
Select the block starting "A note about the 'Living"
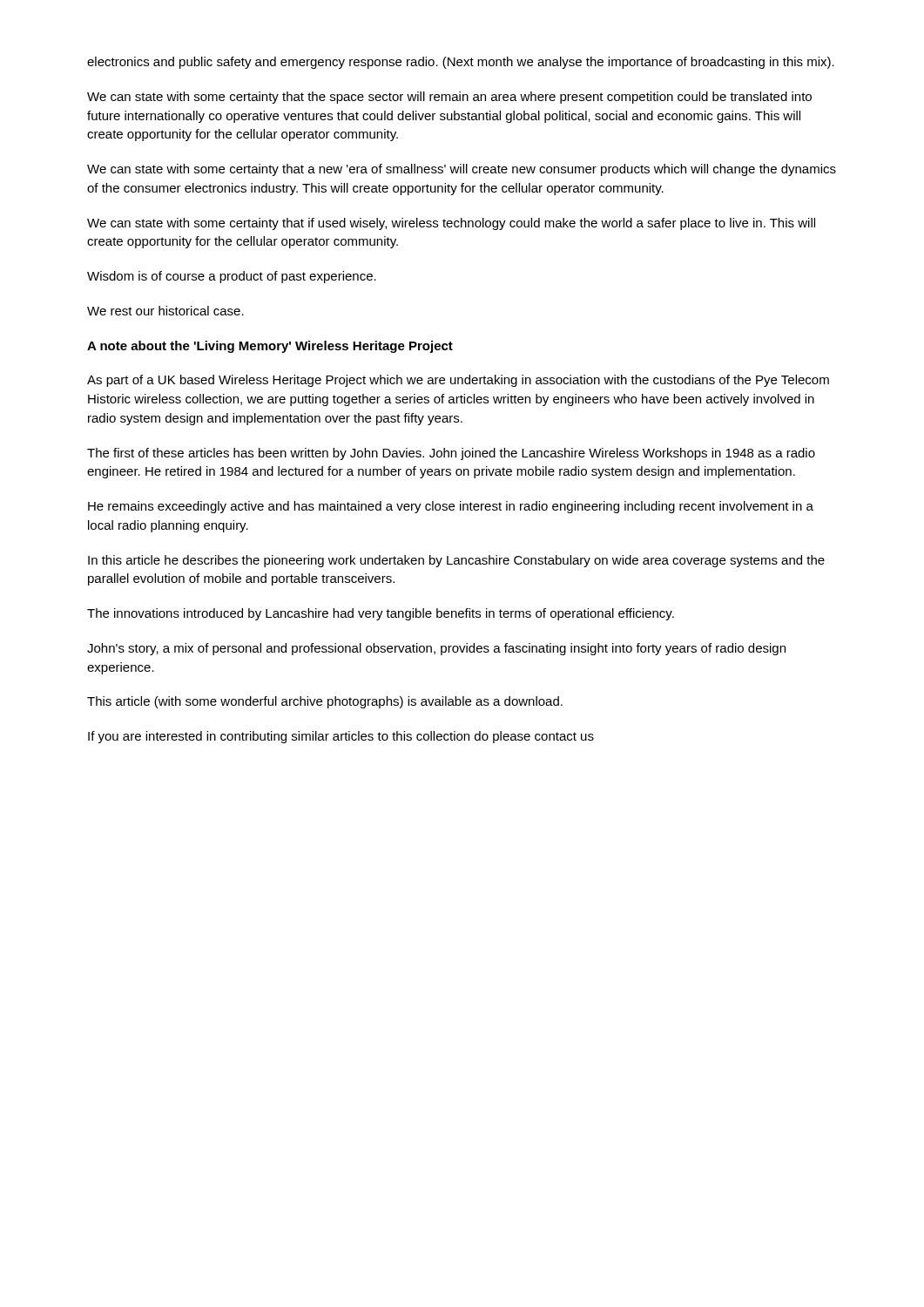click(270, 345)
